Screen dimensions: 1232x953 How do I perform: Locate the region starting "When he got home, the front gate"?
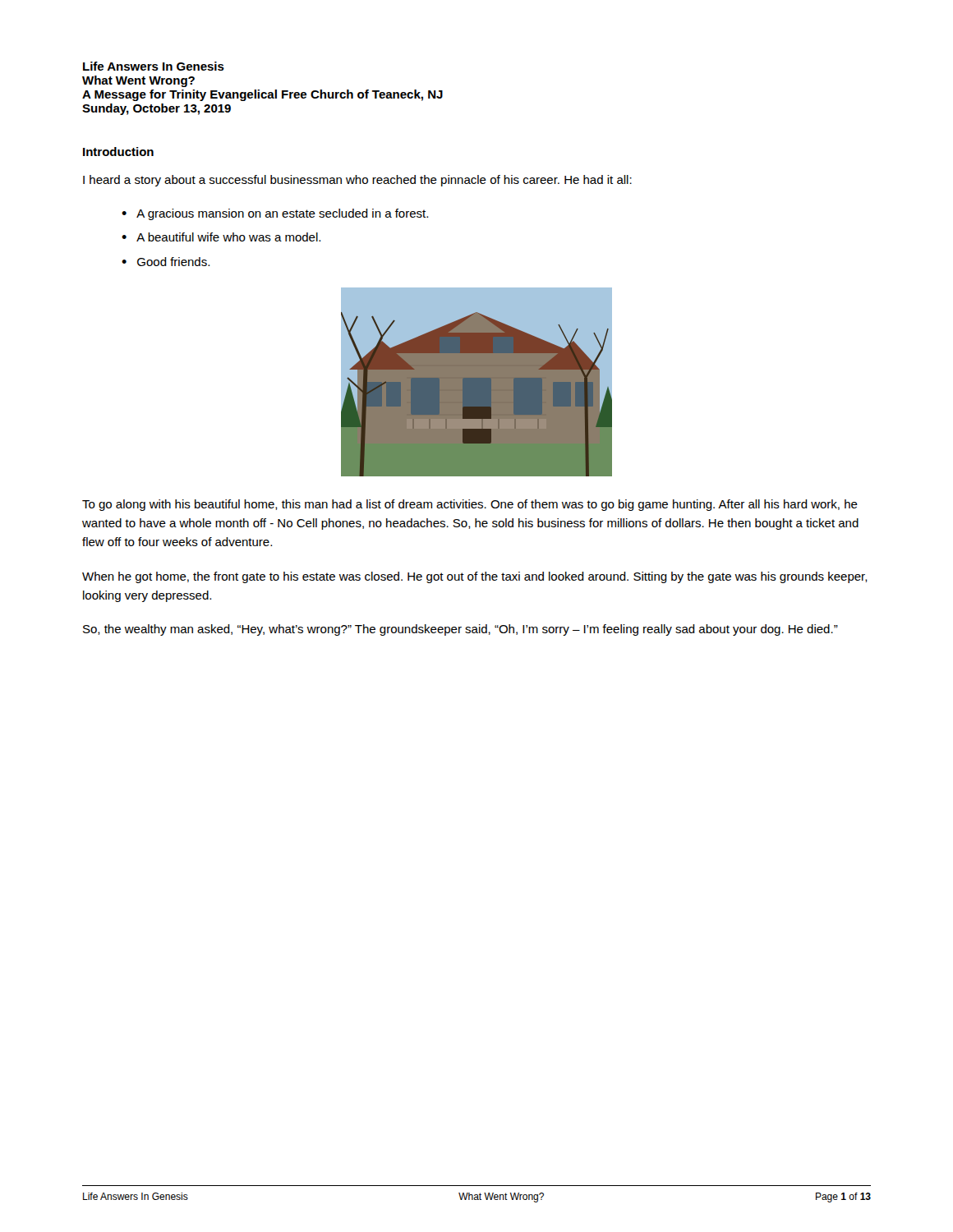click(475, 585)
